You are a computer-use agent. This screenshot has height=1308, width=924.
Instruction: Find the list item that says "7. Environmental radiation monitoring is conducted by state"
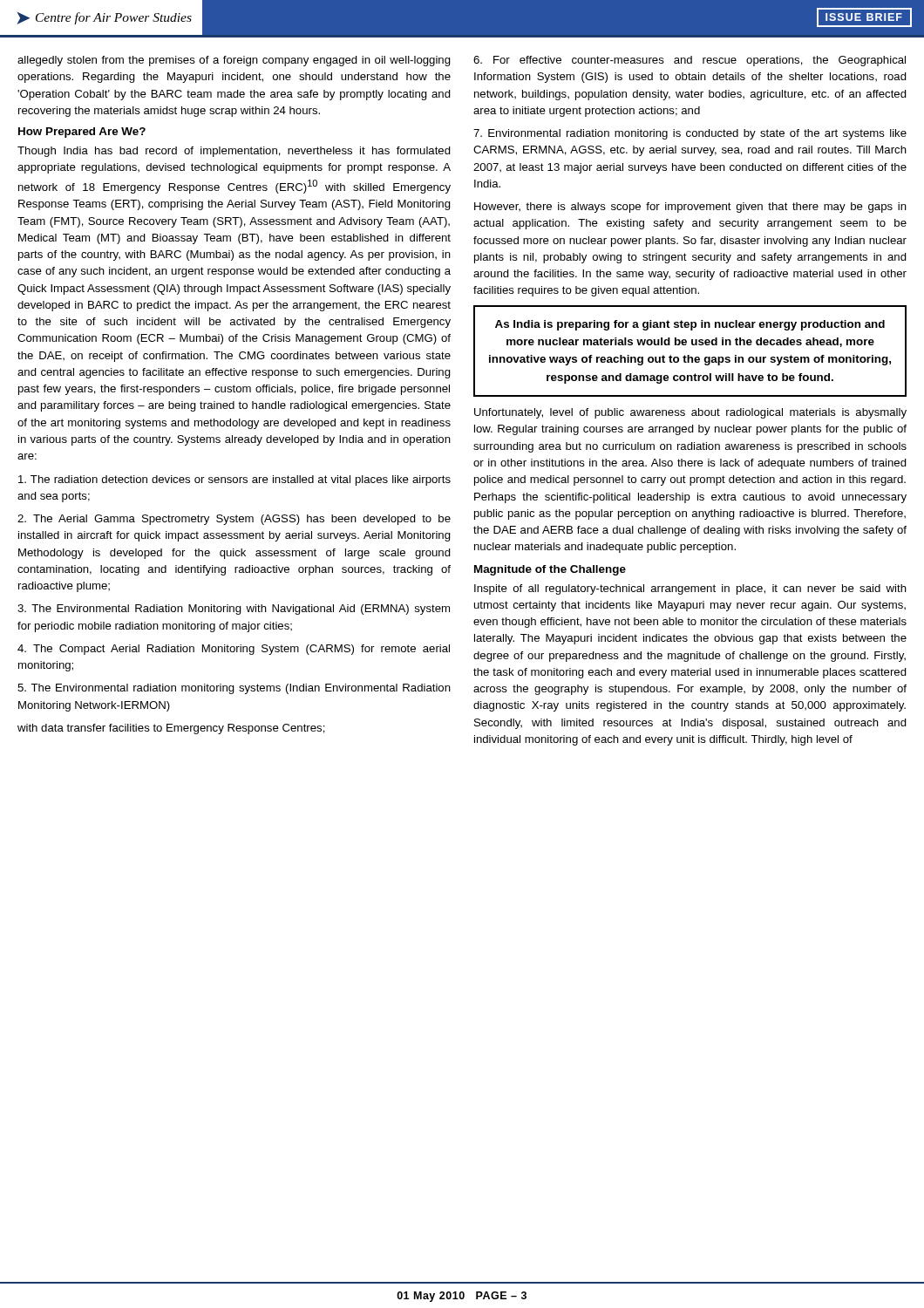(x=690, y=158)
